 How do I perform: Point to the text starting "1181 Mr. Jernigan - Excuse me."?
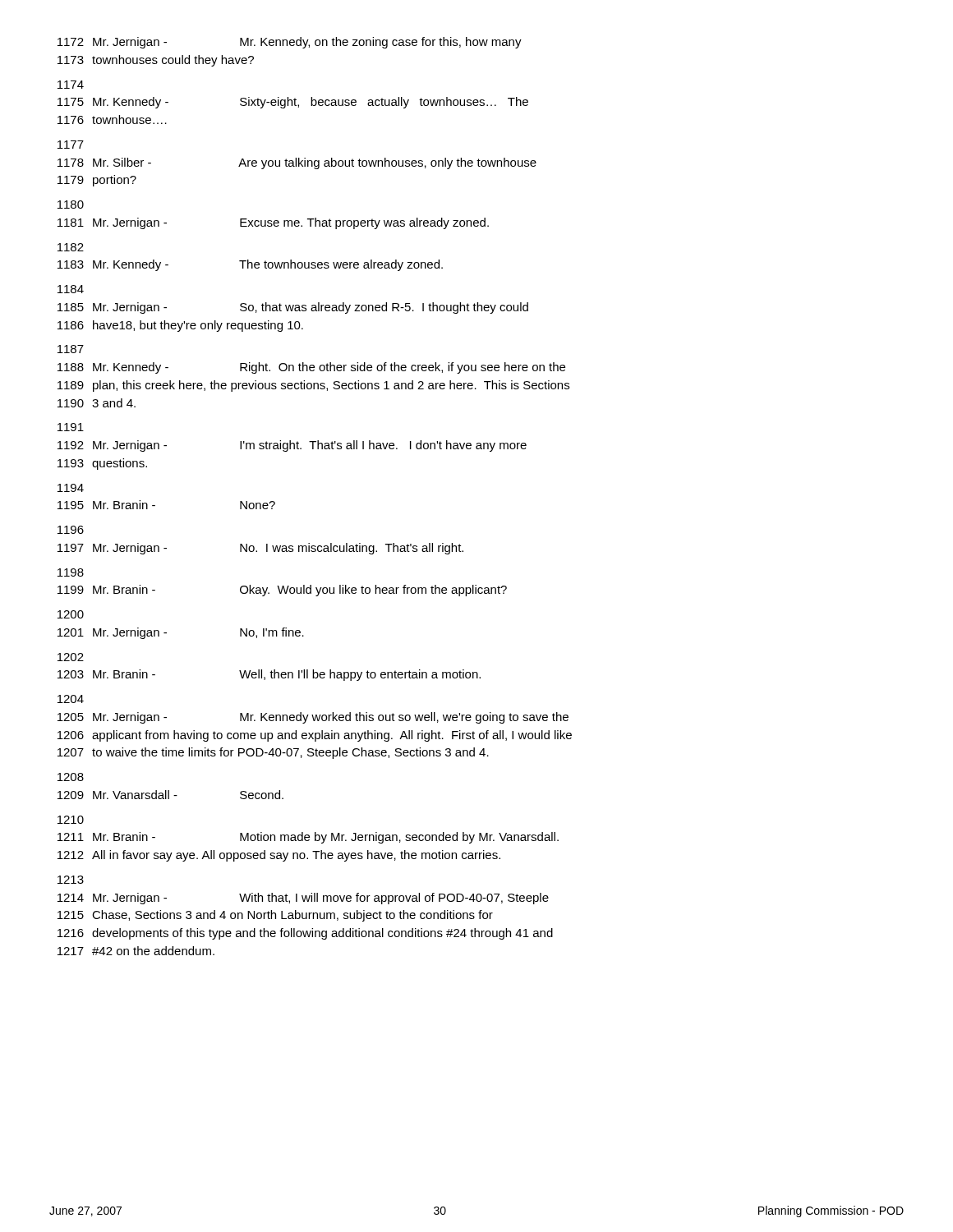coord(476,222)
